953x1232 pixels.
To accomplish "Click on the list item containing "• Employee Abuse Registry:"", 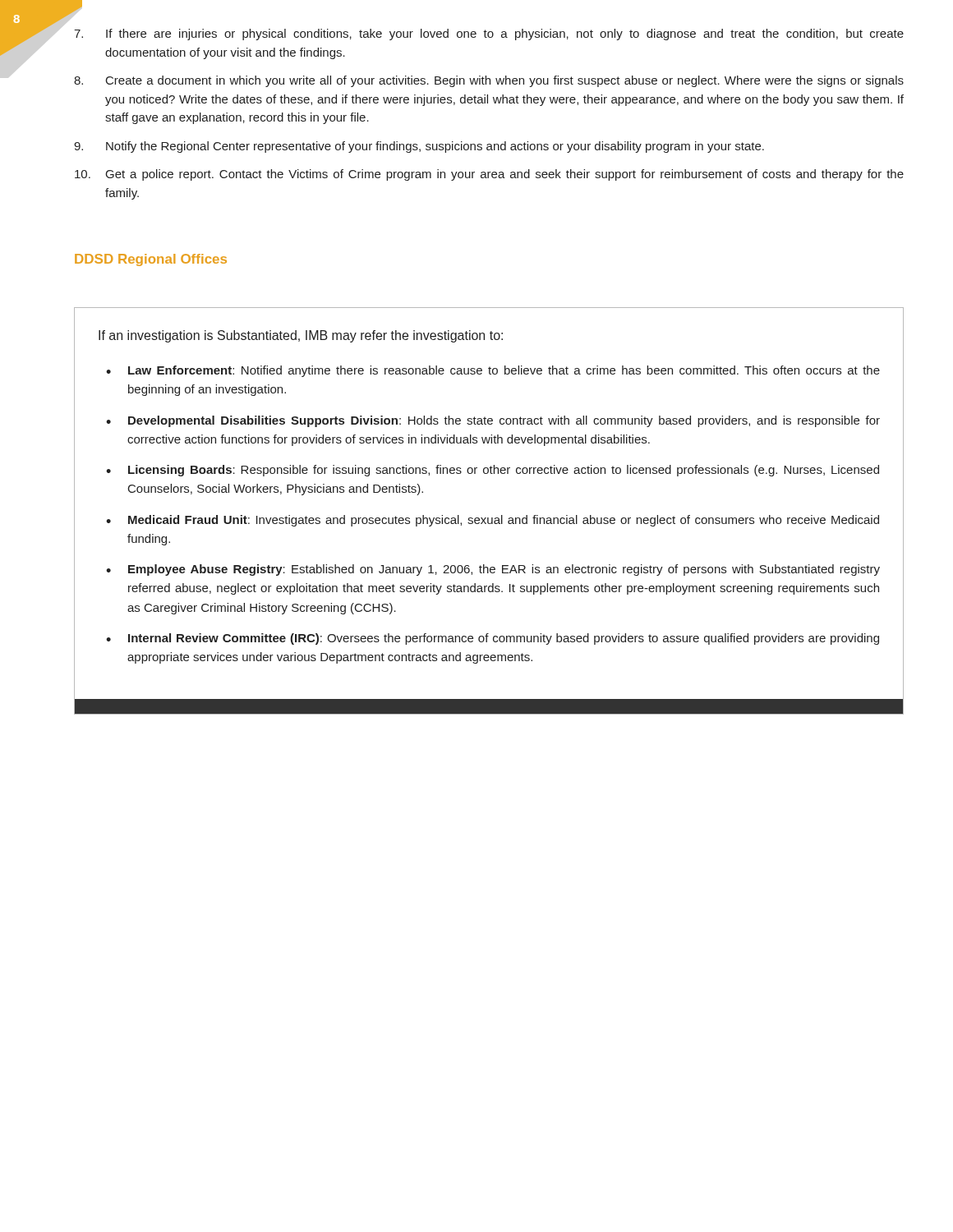I will point(493,588).
